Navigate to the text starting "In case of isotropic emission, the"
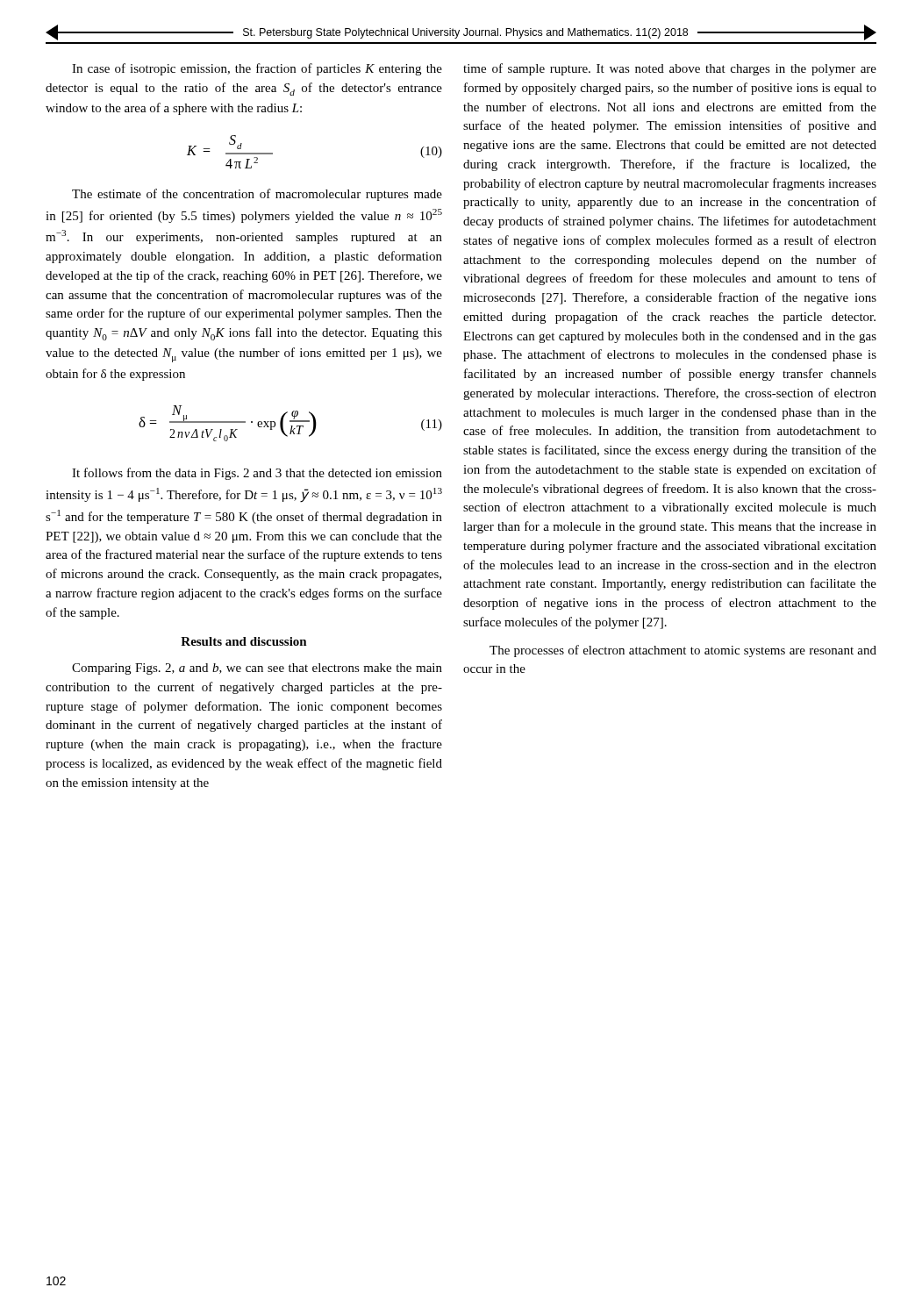Viewport: 922px width, 1316px height. point(244,89)
